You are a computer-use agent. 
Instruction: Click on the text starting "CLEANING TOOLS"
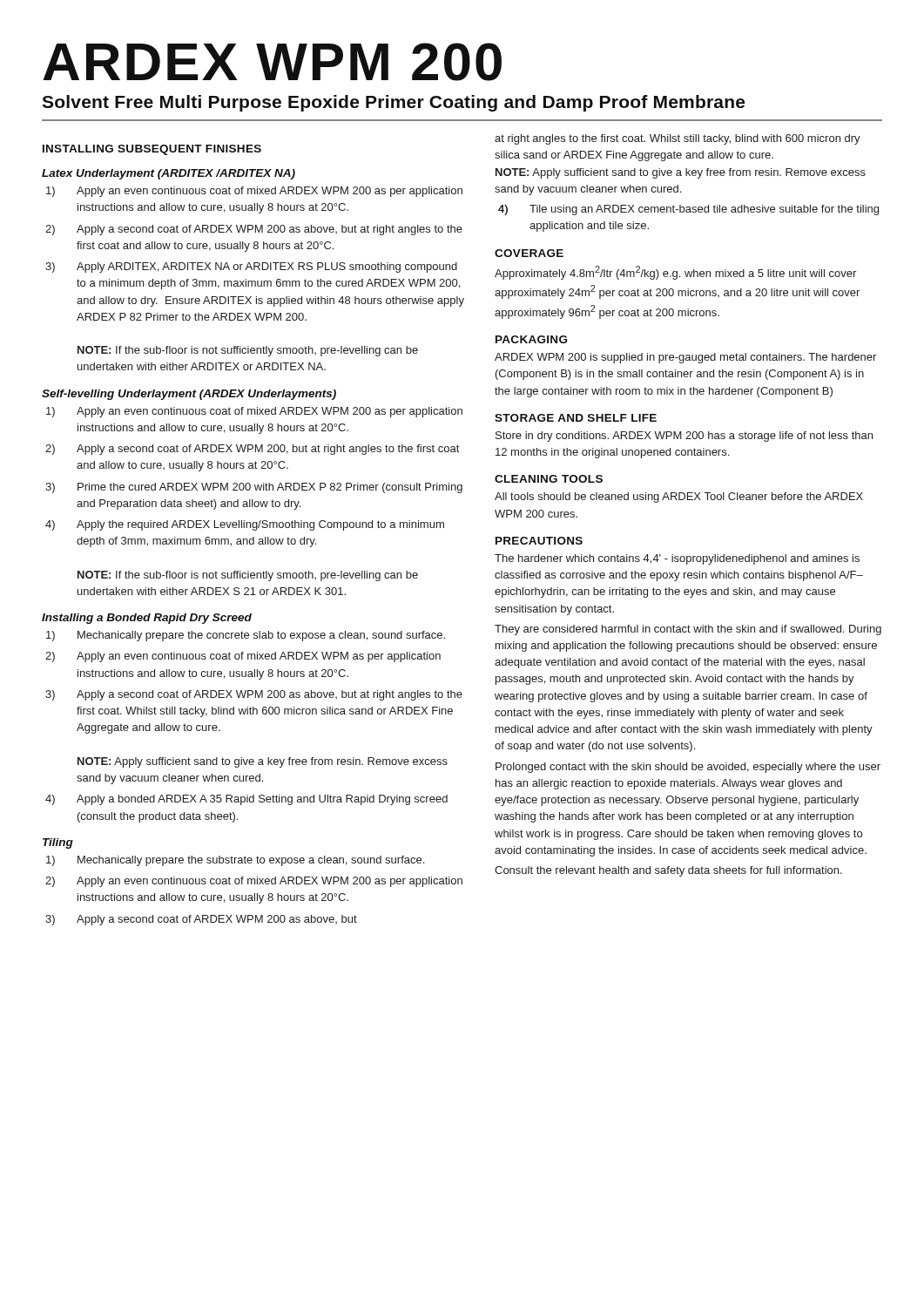[x=549, y=479]
